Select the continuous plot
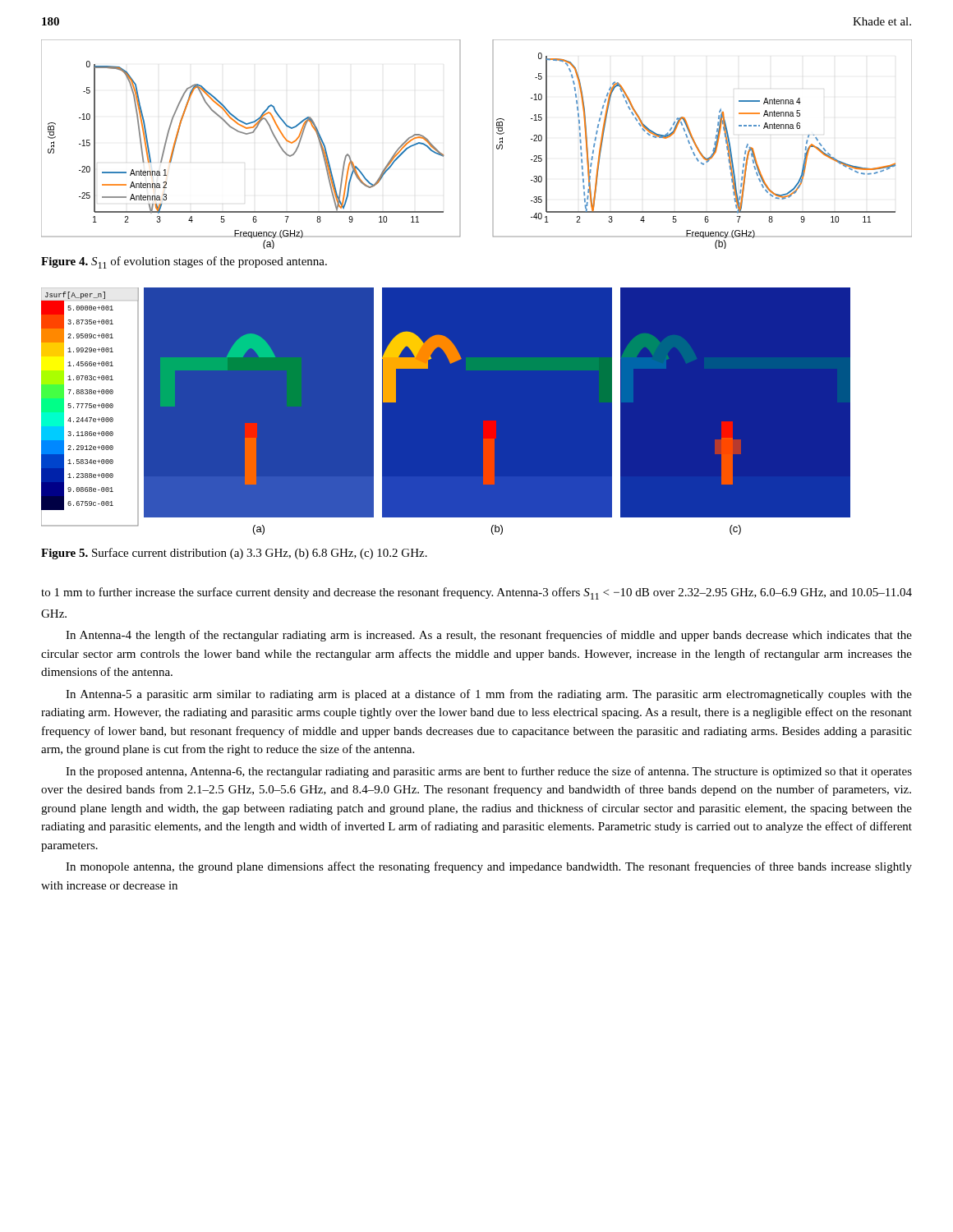The height and width of the screenshot is (1232, 953). pos(476,146)
